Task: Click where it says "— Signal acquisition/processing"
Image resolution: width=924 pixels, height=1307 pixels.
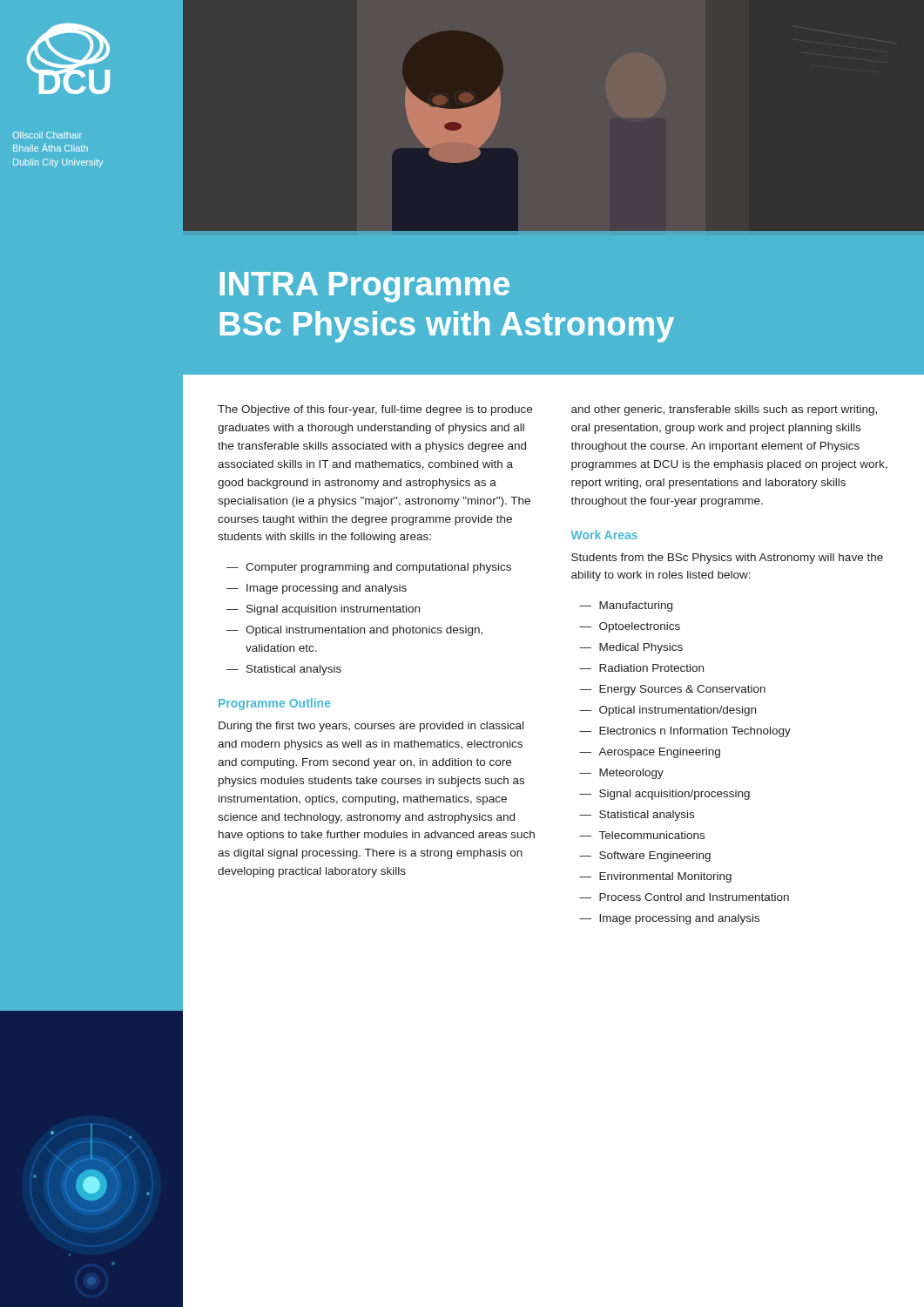Action: click(665, 794)
